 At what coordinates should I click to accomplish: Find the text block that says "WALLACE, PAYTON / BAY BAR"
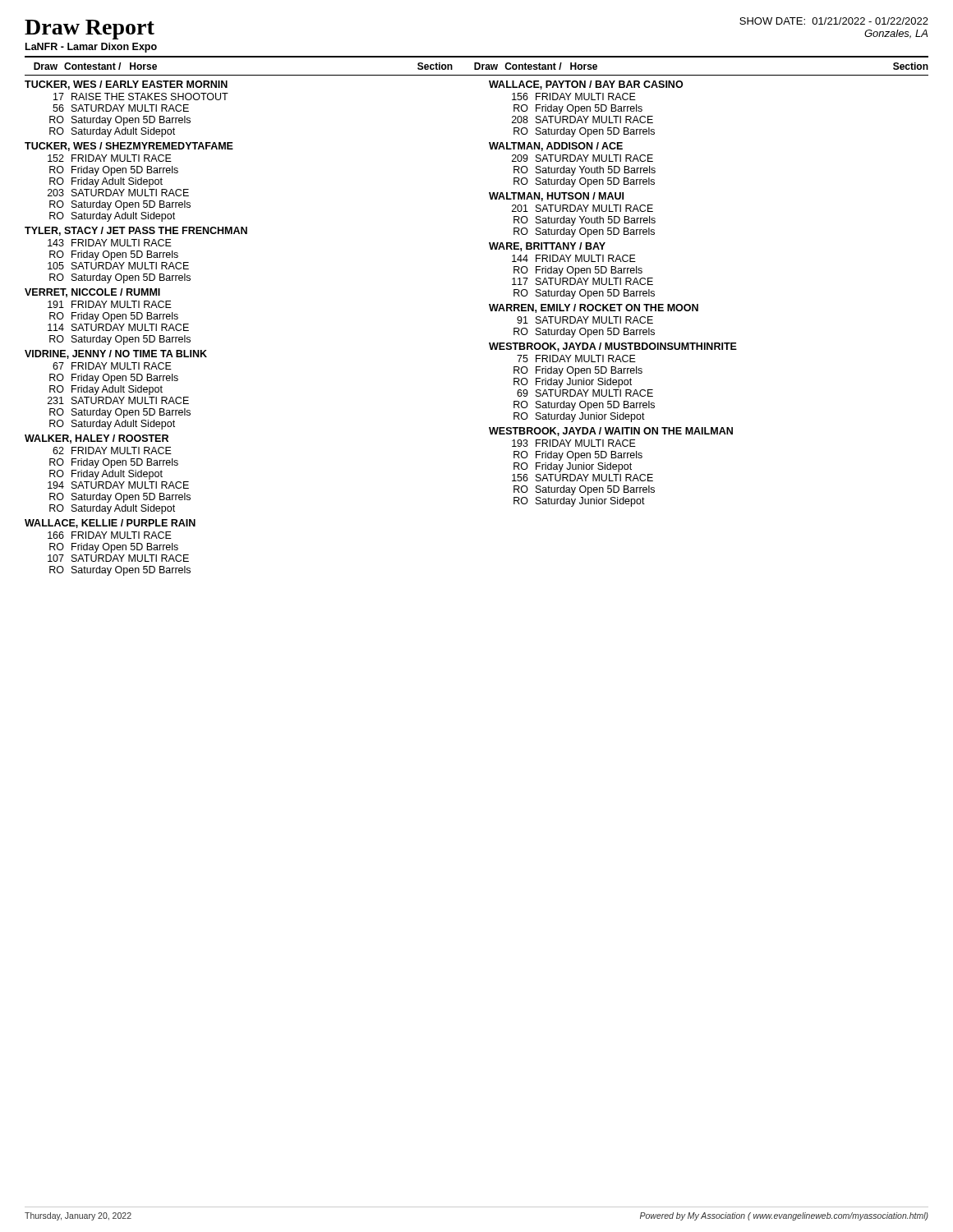[586, 85]
